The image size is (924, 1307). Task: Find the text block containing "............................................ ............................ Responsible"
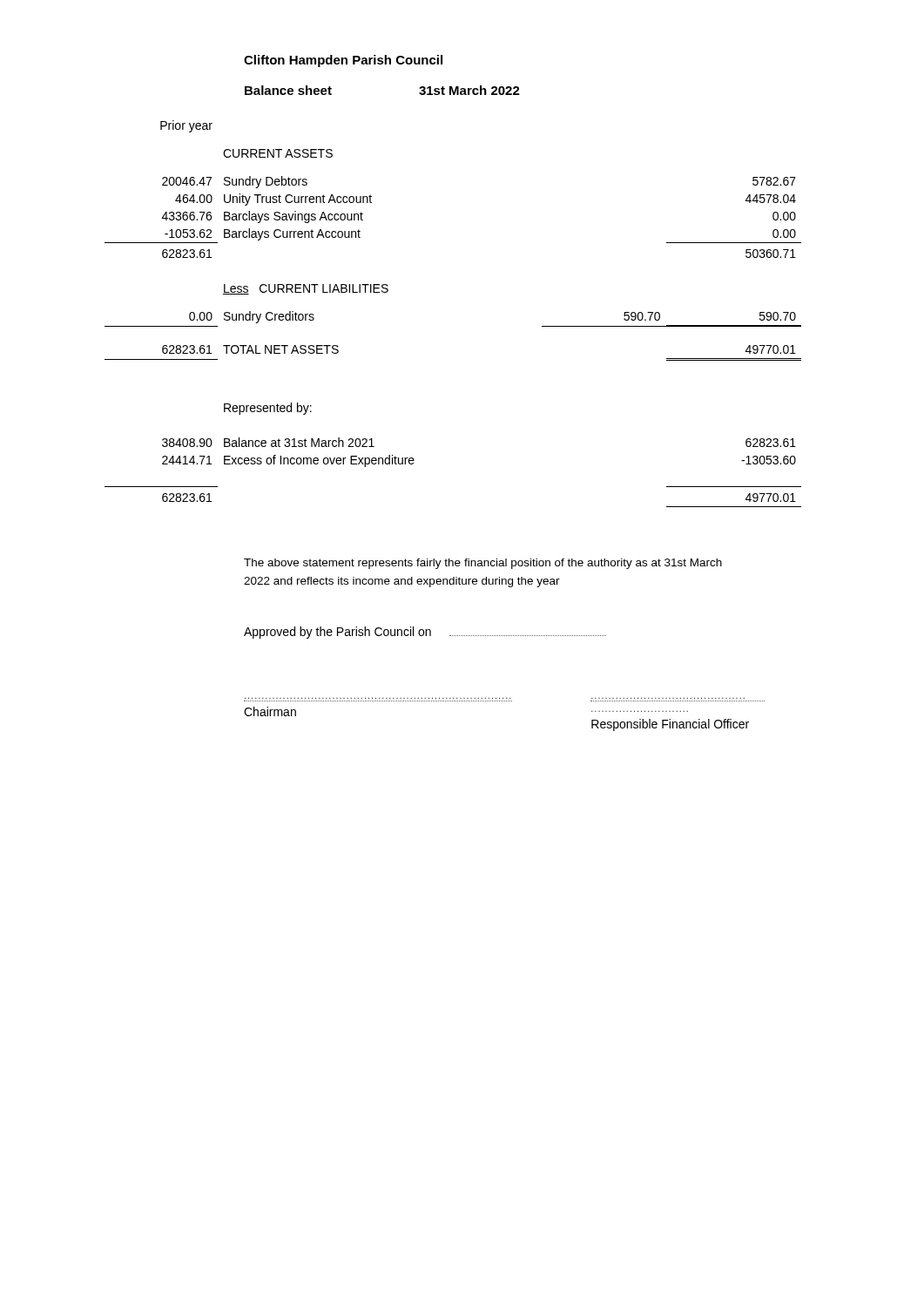[678, 711]
